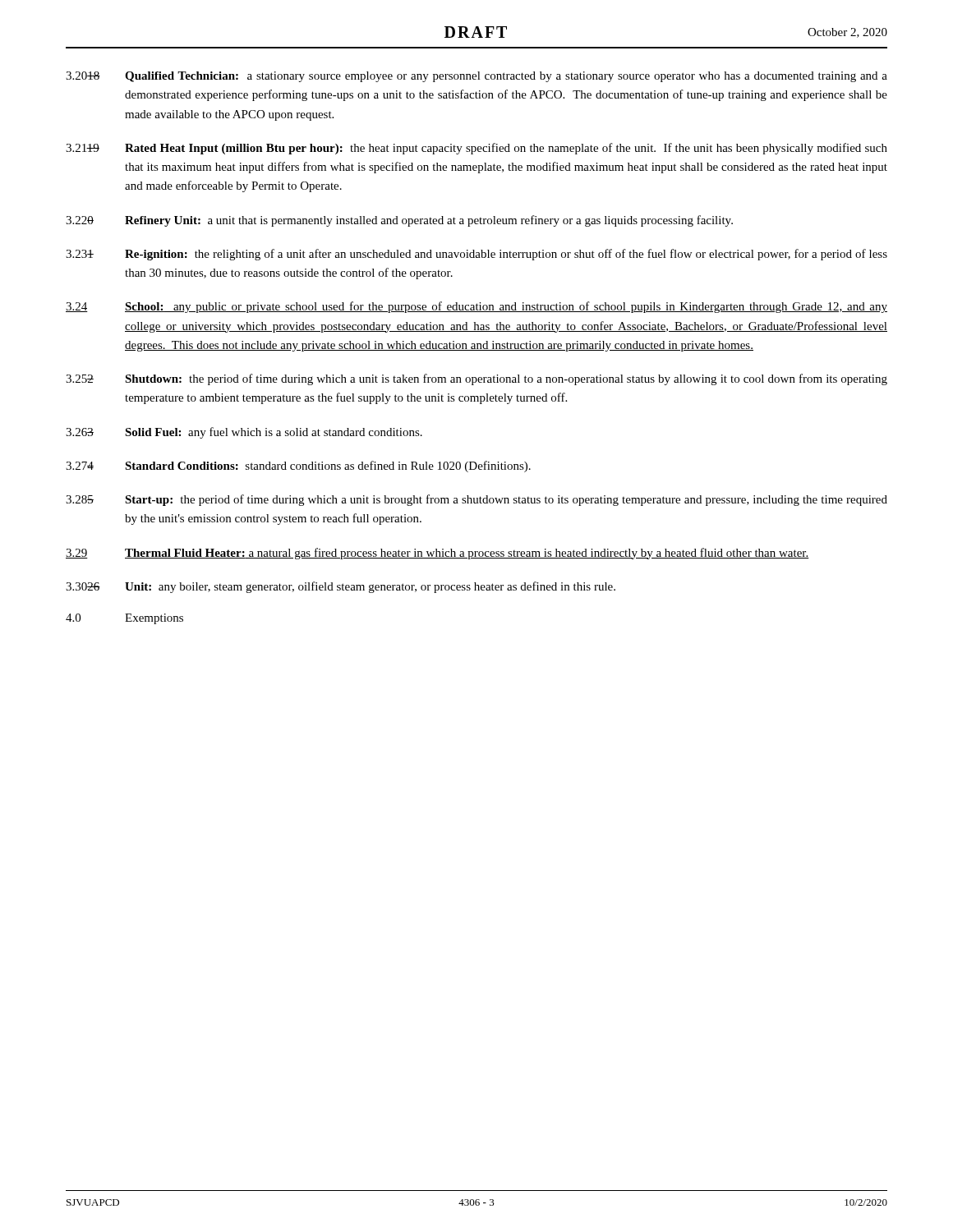Viewport: 953px width, 1232px height.
Task: Find the list item containing "3.285 Start-up: the period of"
Action: (476, 509)
